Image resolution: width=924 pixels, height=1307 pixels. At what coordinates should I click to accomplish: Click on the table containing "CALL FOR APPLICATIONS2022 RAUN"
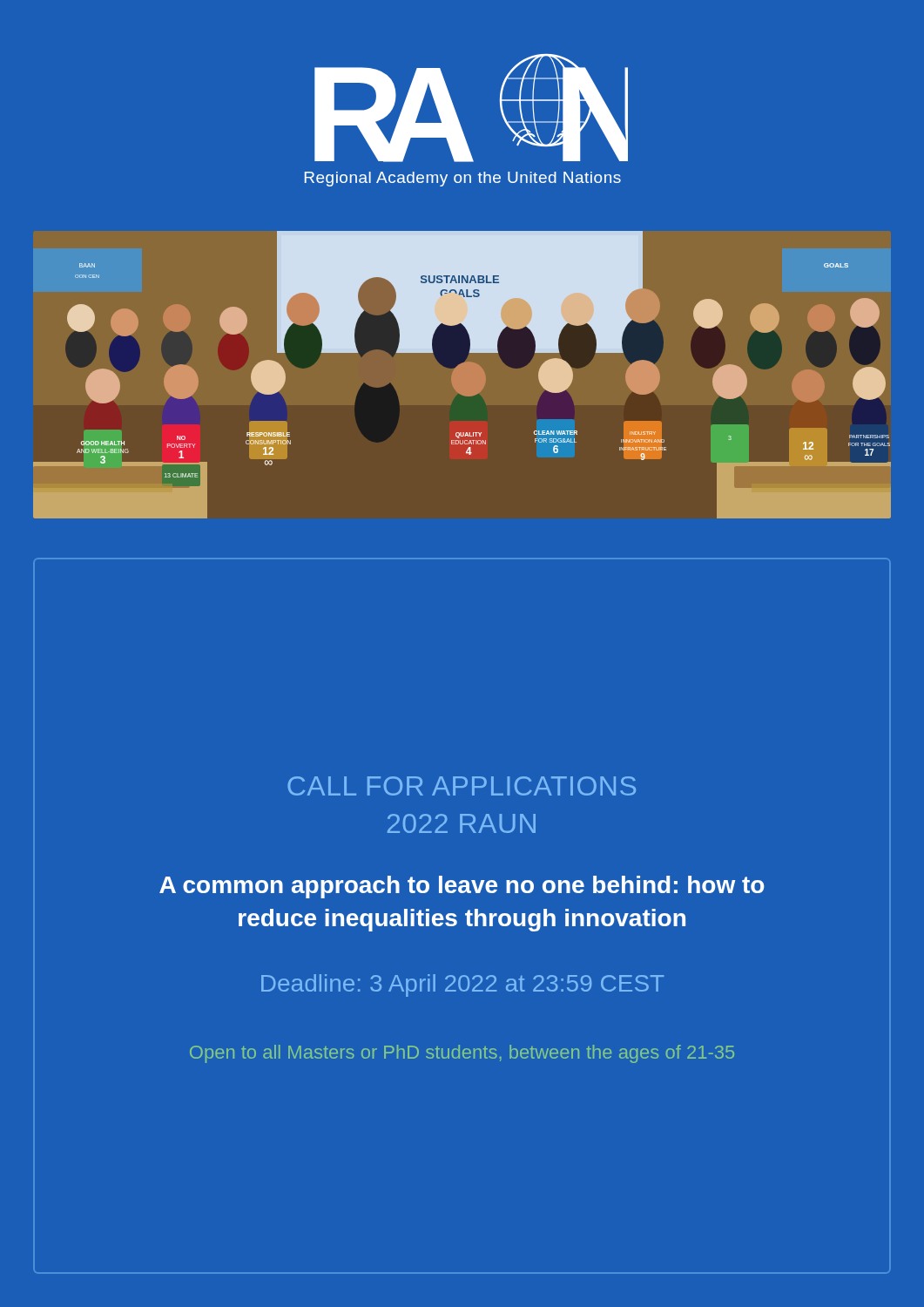tap(462, 916)
